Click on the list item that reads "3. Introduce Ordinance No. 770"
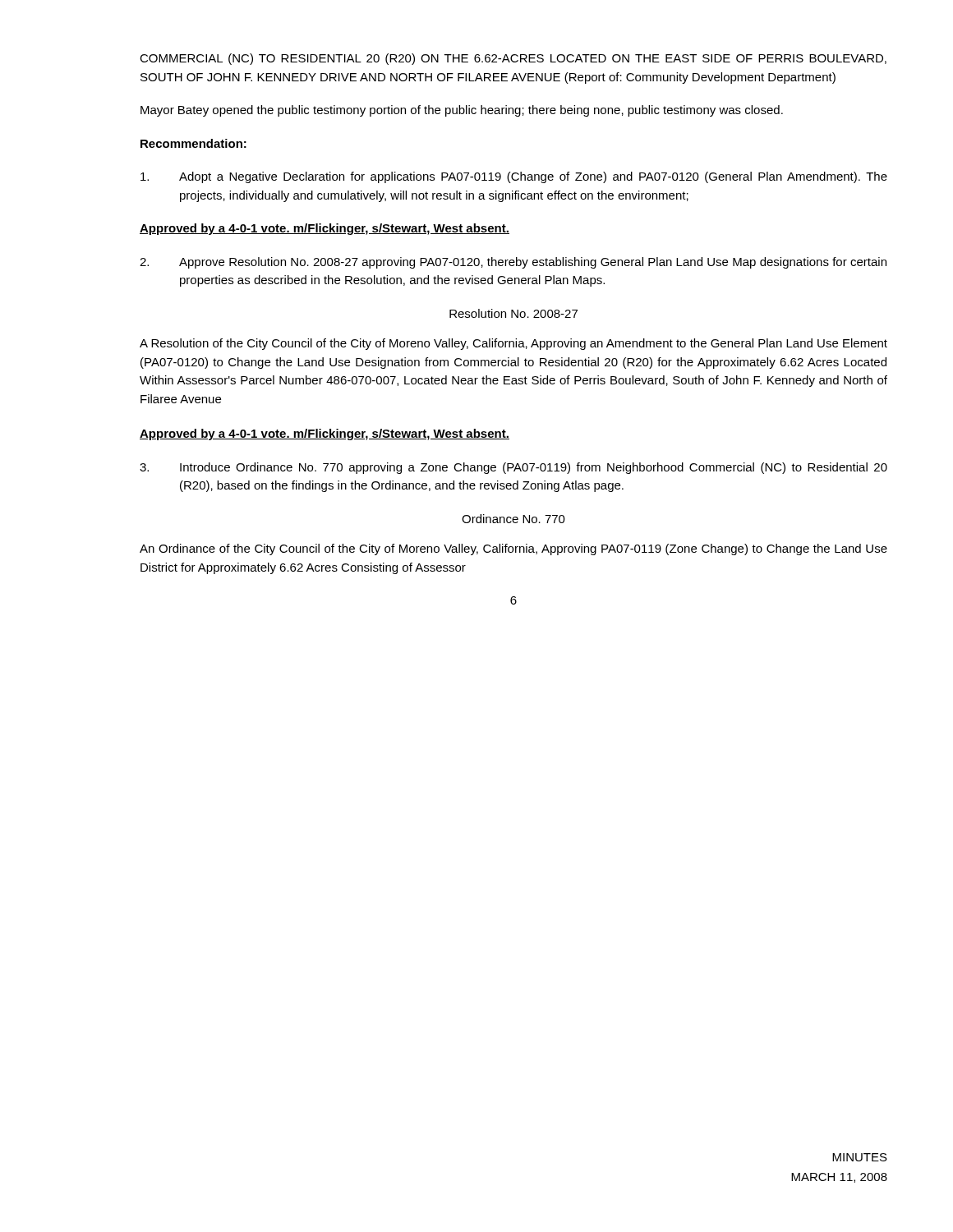The width and height of the screenshot is (953, 1232). pos(513,476)
